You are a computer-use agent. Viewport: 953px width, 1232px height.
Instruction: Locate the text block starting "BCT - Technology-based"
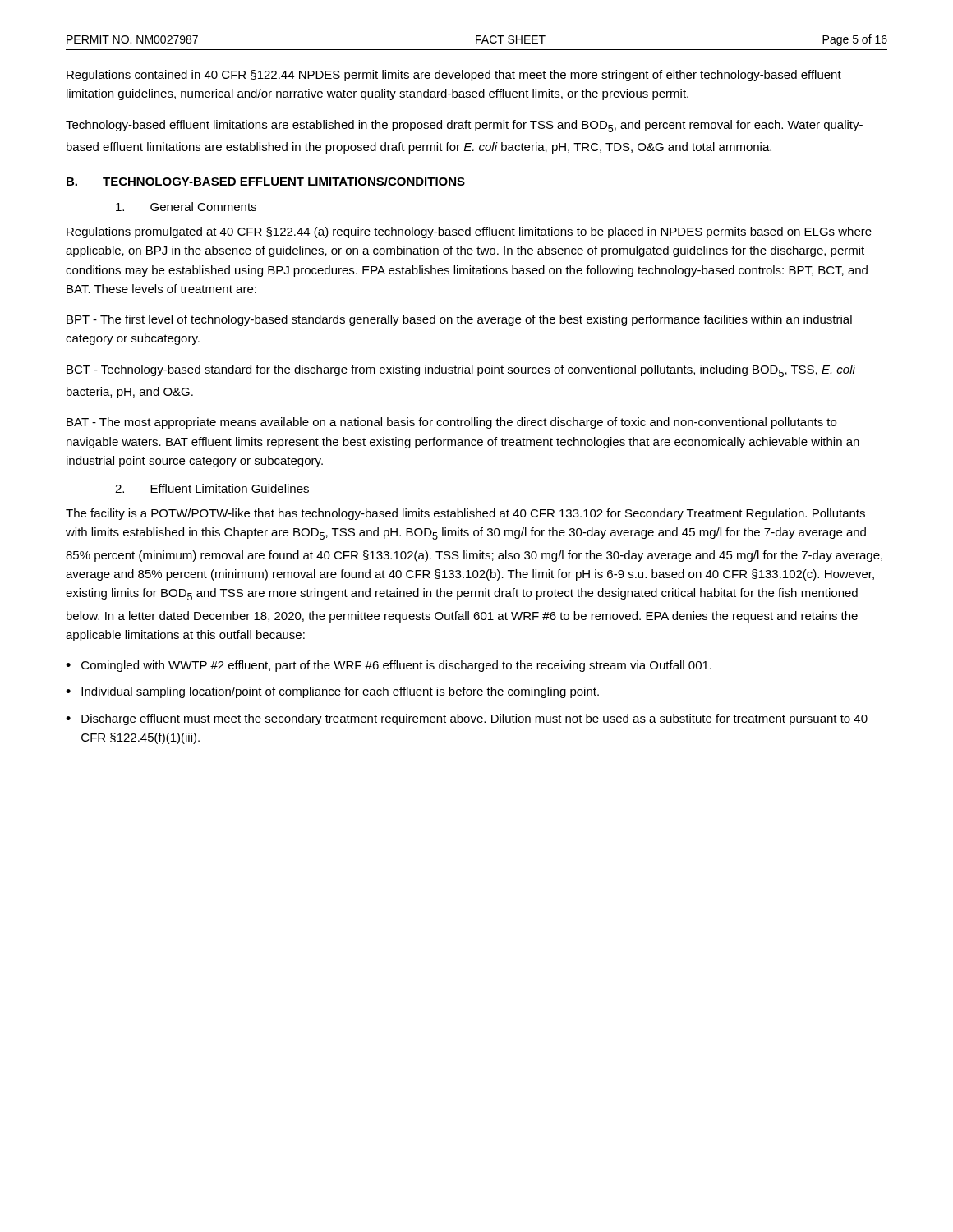[x=460, y=380]
